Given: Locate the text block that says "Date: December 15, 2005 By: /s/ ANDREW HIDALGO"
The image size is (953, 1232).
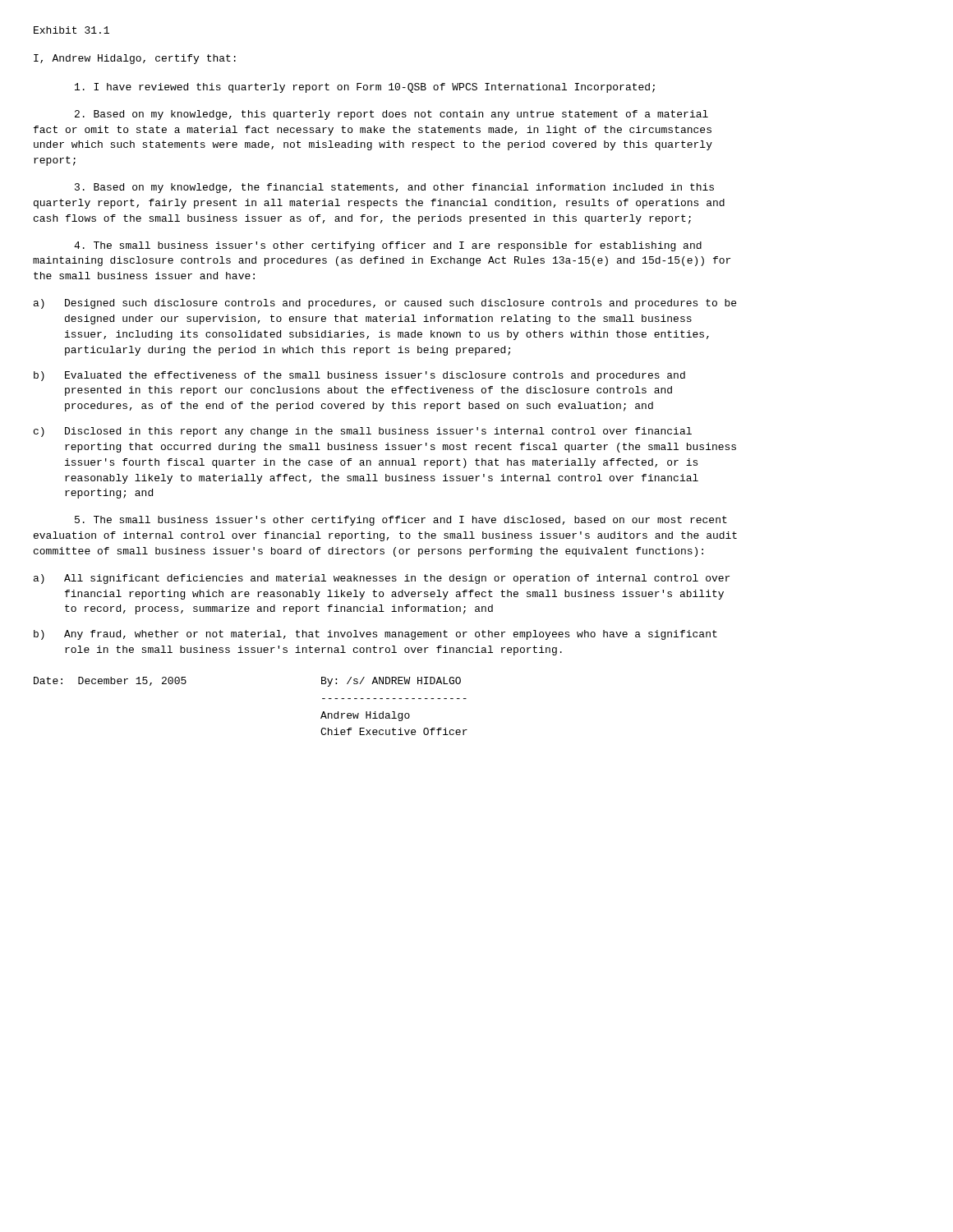Looking at the screenshot, I should coord(386,708).
